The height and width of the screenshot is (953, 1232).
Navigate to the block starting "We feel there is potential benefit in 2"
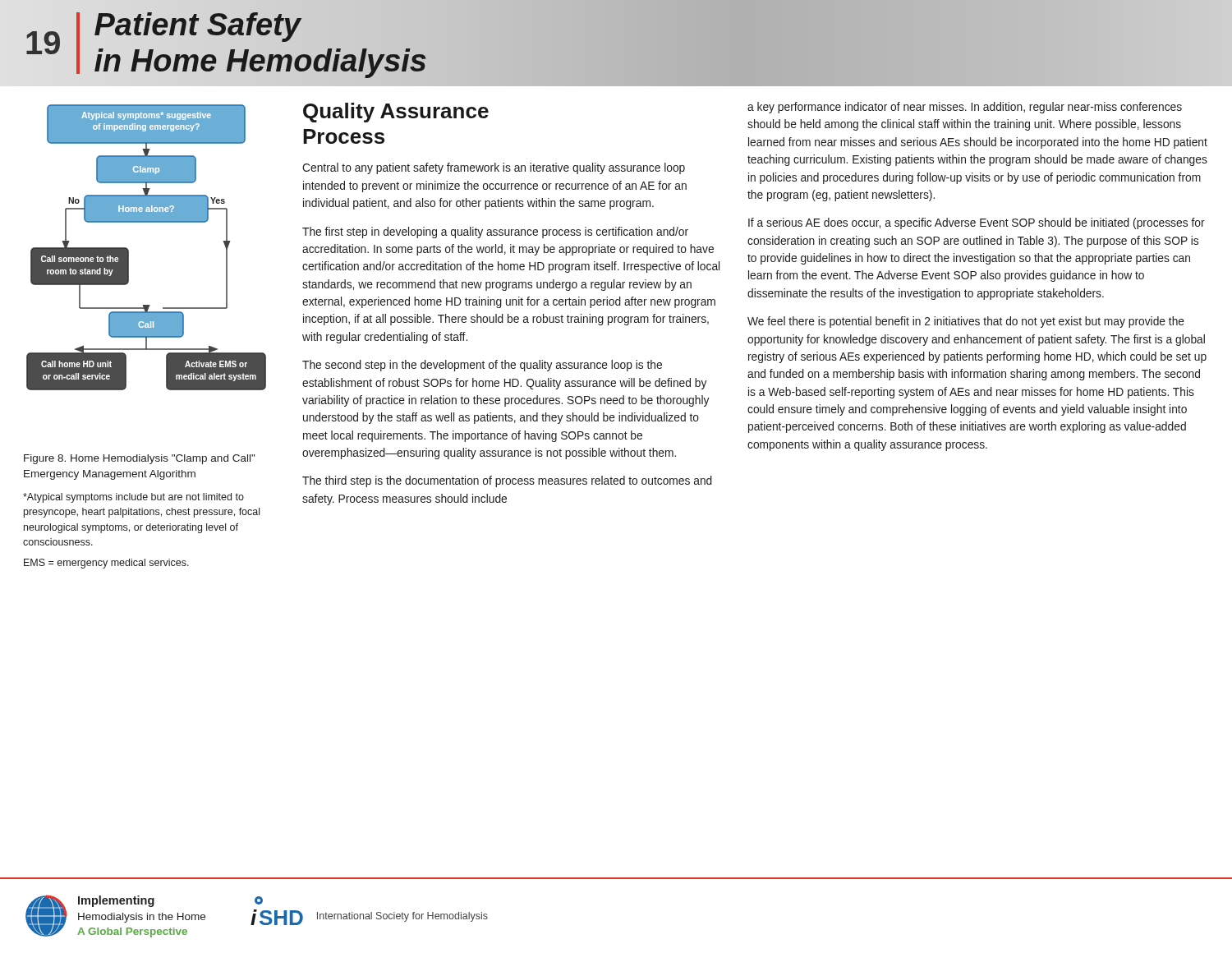coord(977,383)
